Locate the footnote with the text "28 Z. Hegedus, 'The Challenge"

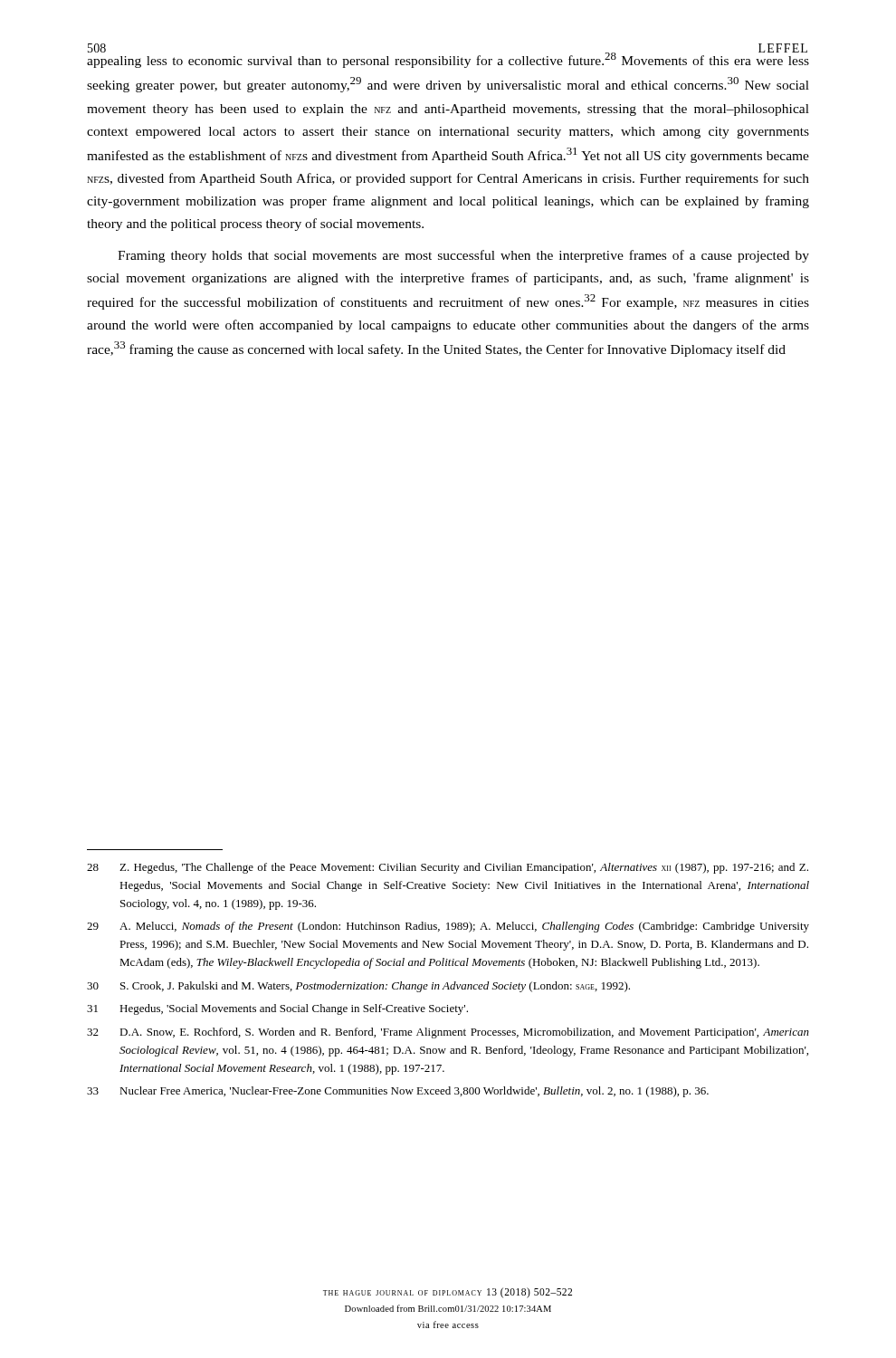(448, 885)
